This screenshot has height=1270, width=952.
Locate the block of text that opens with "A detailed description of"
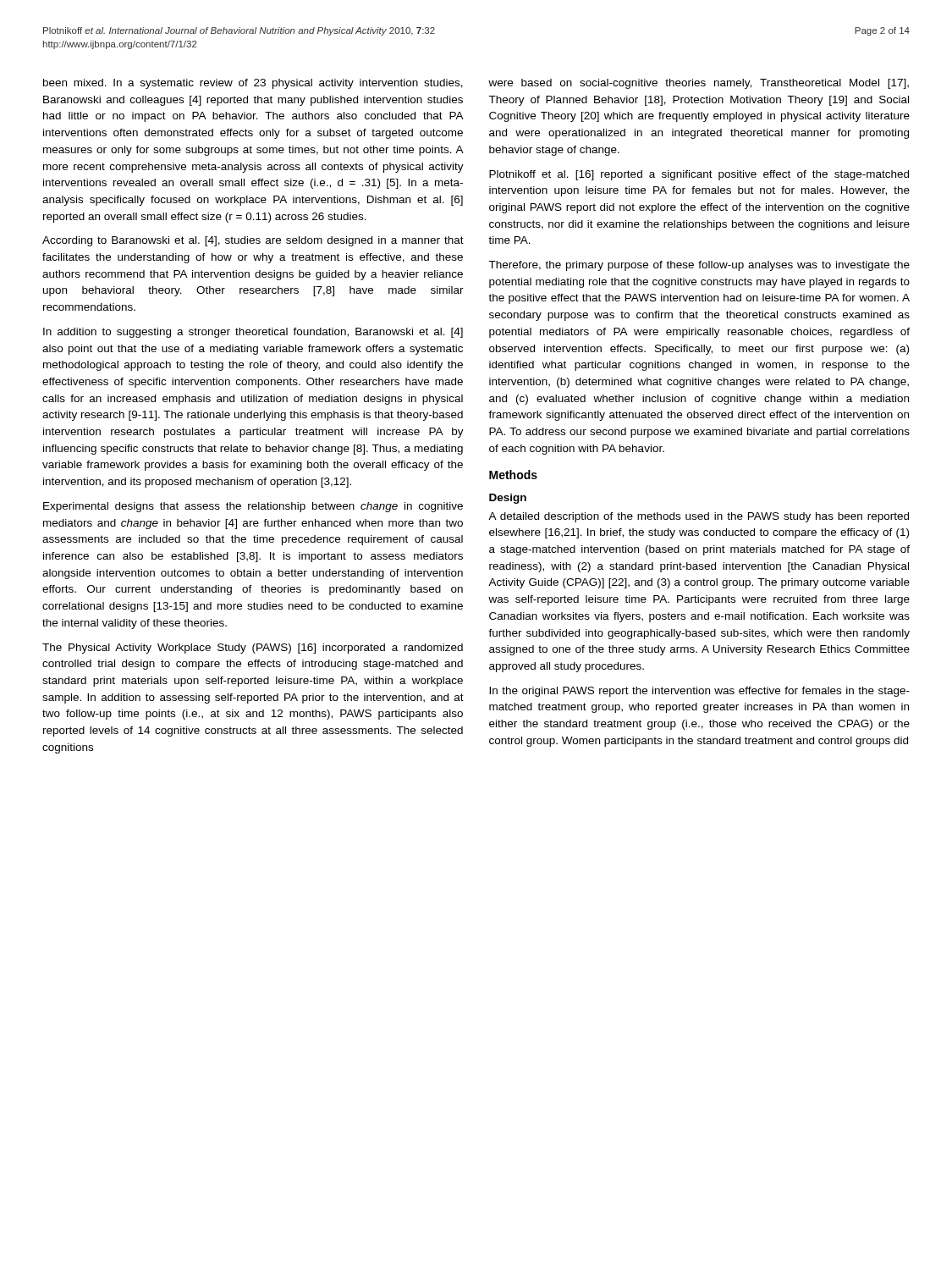pos(699,591)
